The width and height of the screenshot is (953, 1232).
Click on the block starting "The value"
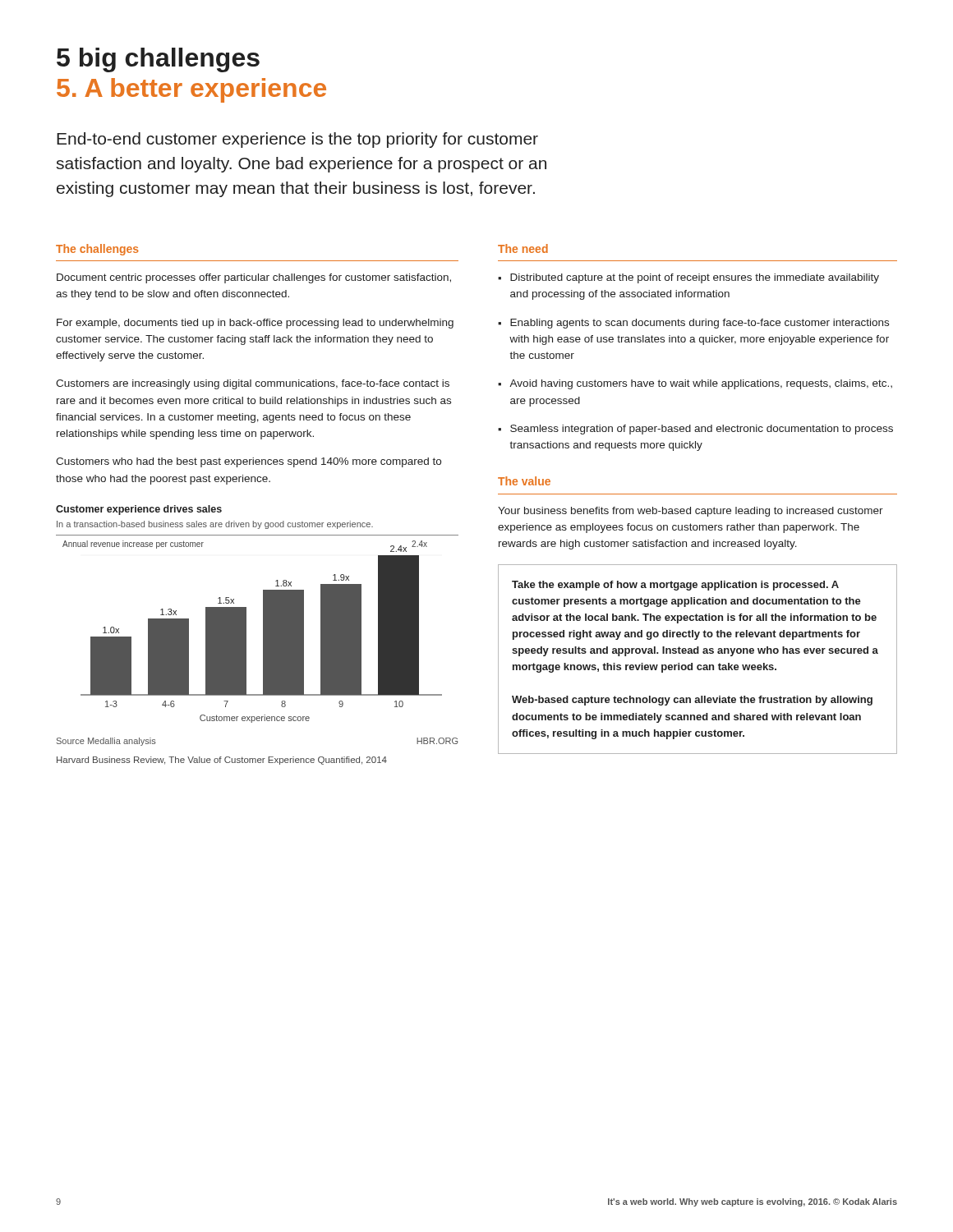[x=698, y=484]
